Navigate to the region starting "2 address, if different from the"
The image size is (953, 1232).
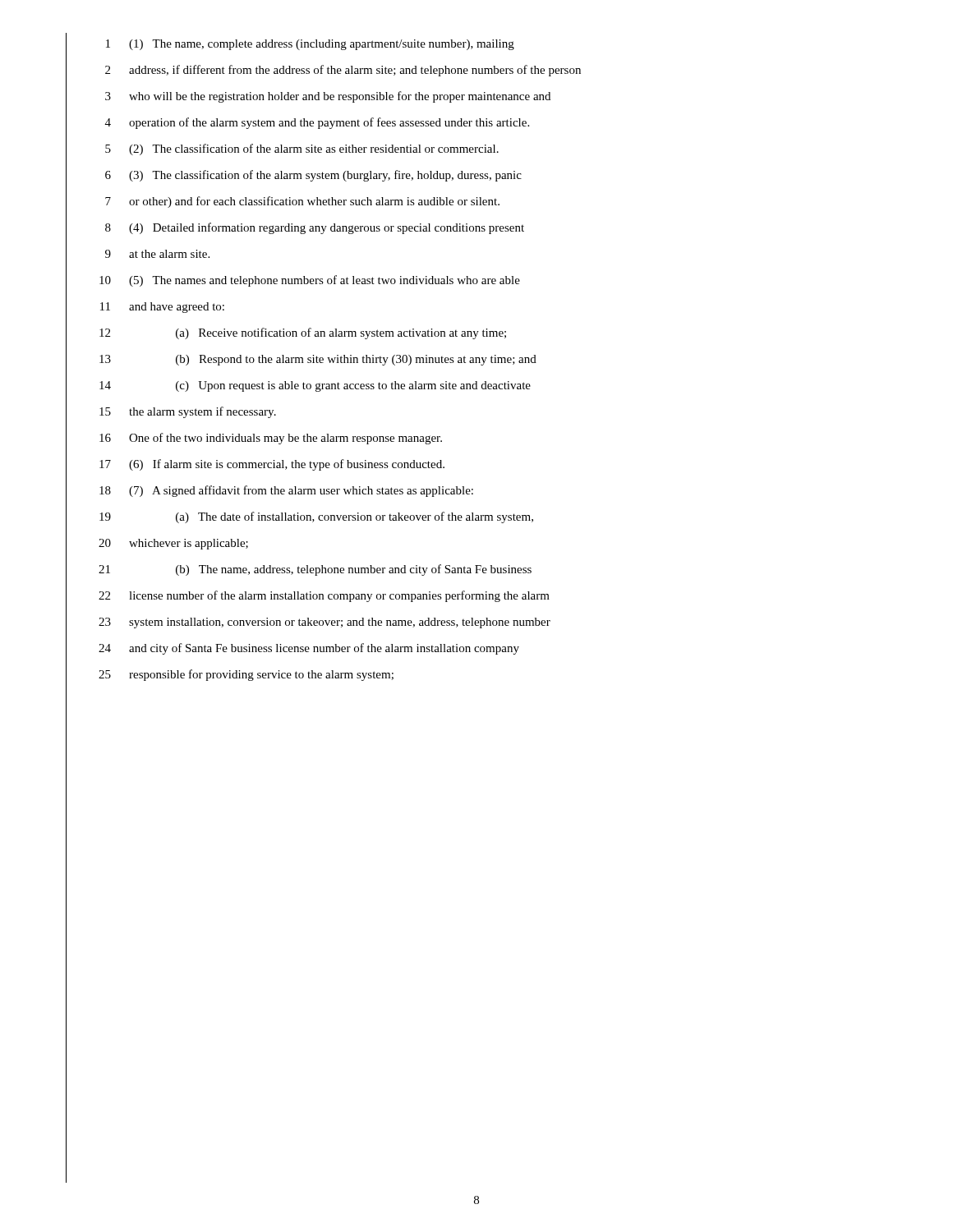click(x=476, y=70)
